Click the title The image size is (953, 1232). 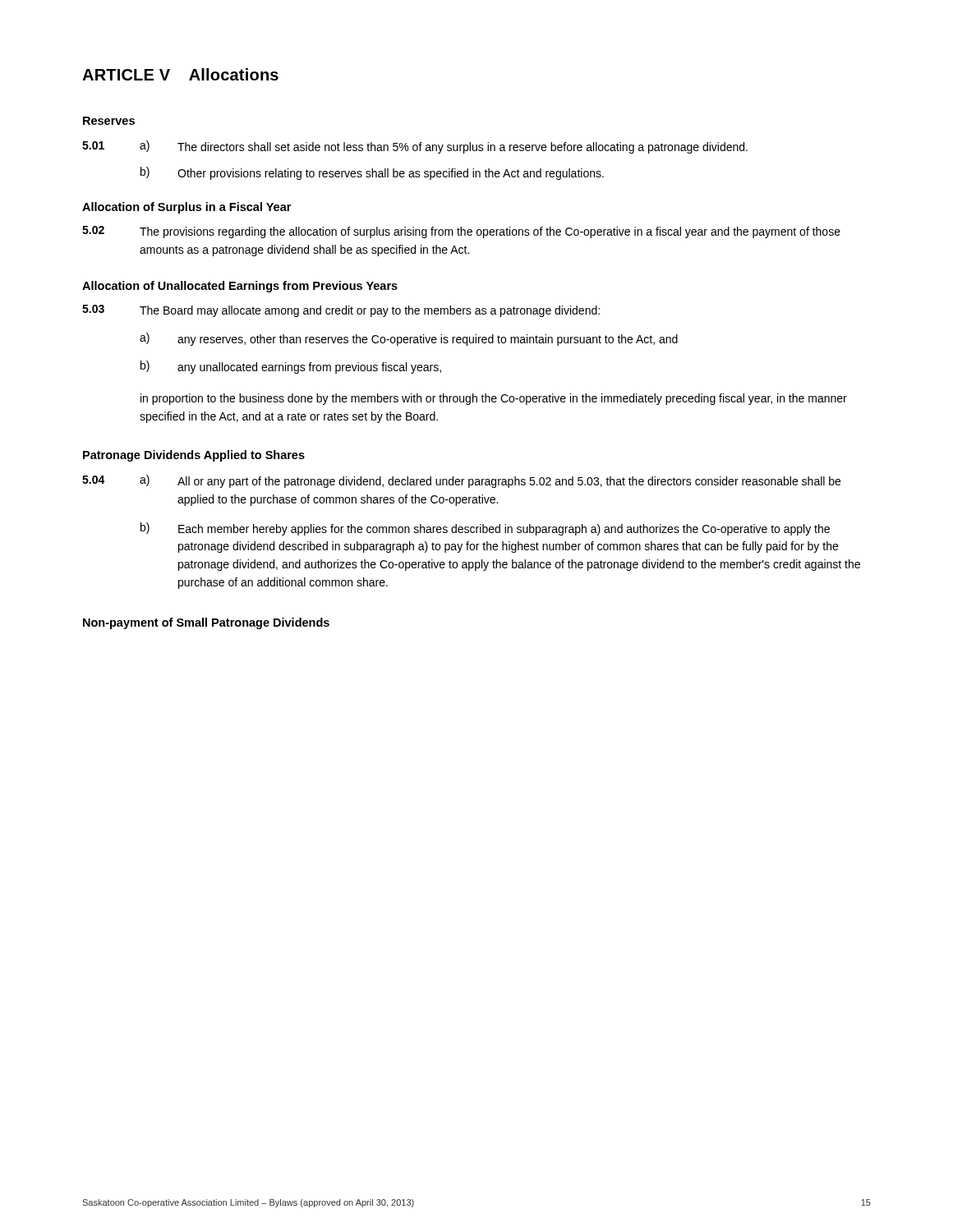(181, 75)
